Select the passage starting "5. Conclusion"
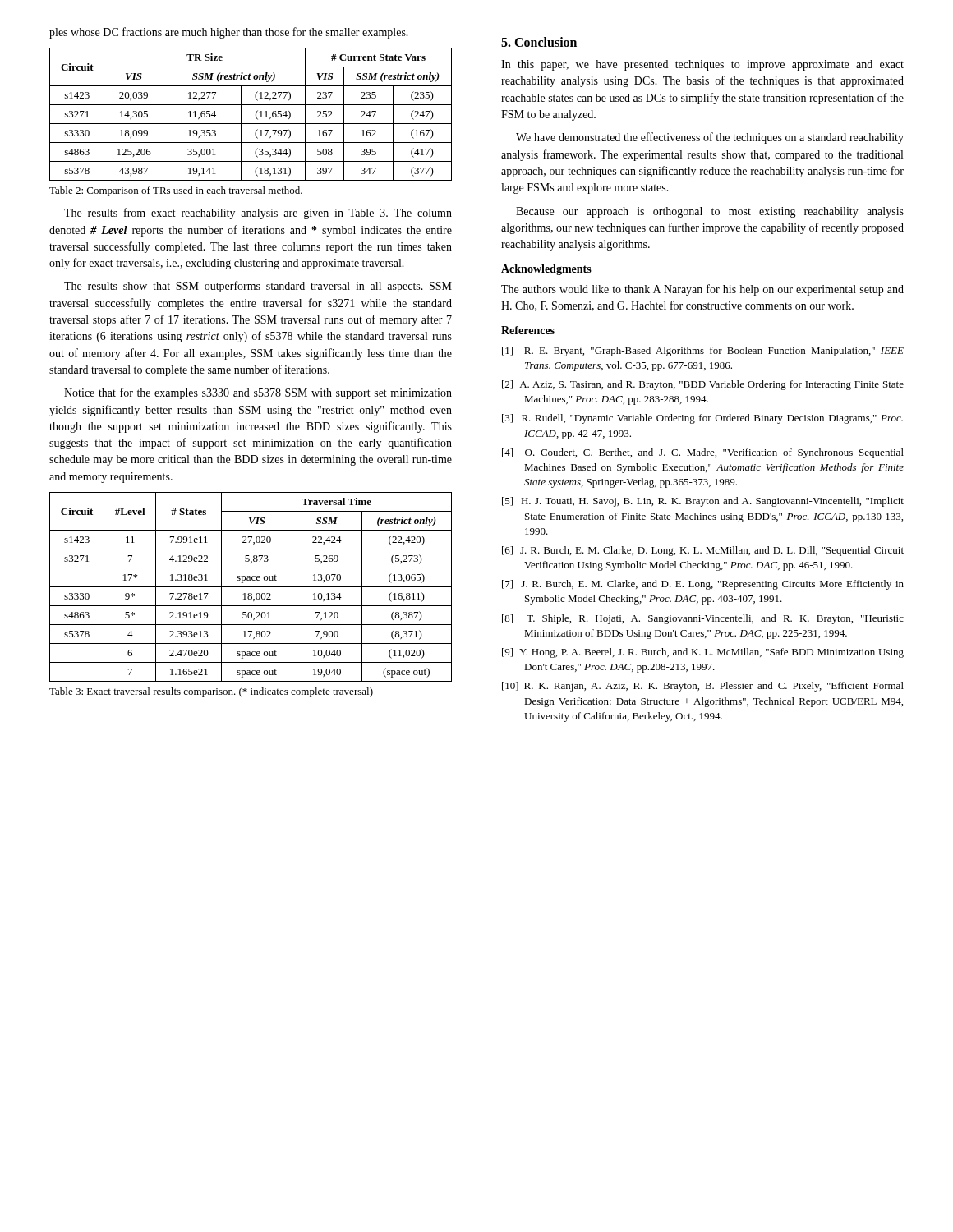 point(539,42)
